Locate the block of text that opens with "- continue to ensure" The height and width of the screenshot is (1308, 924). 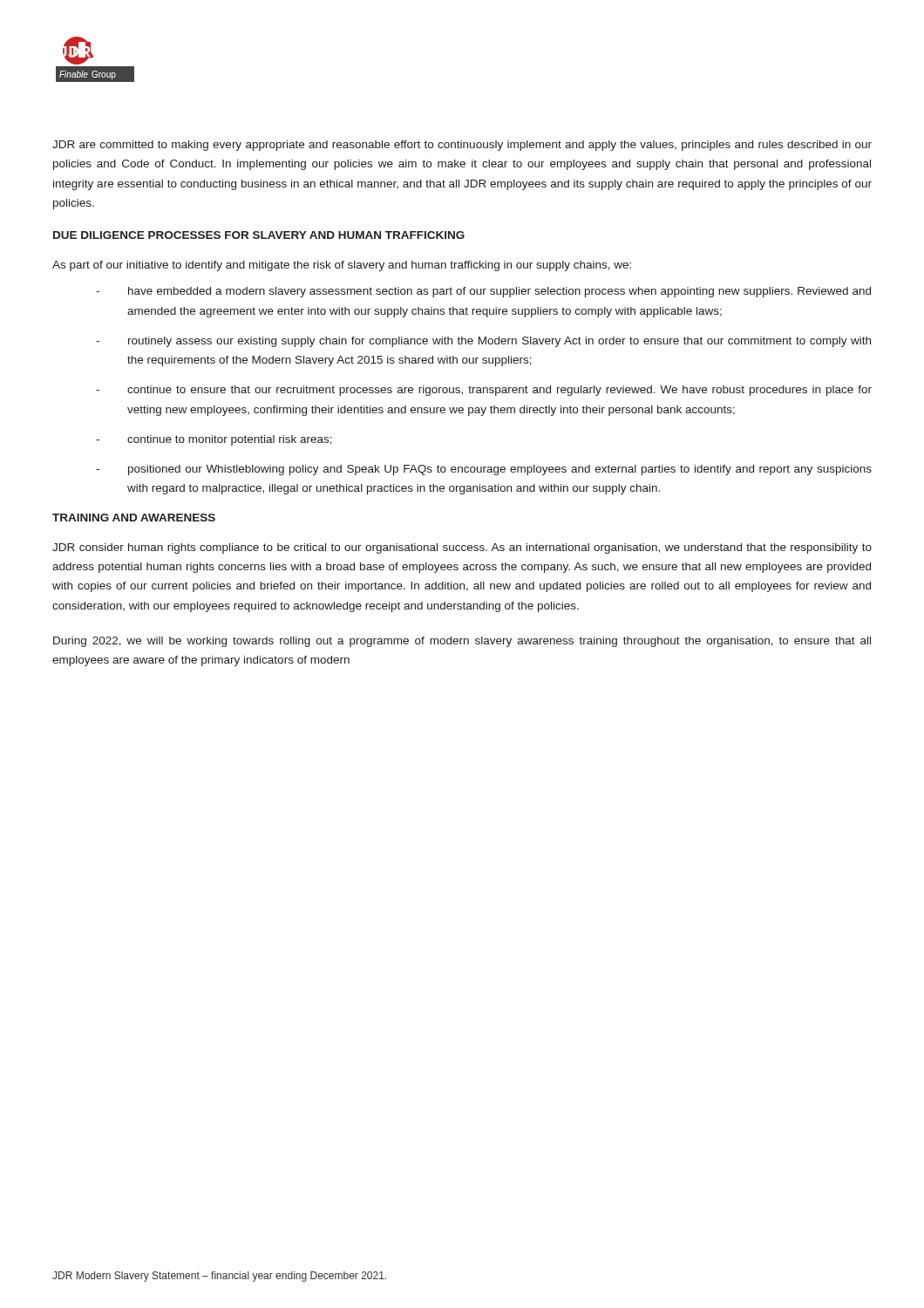(x=462, y=400)
